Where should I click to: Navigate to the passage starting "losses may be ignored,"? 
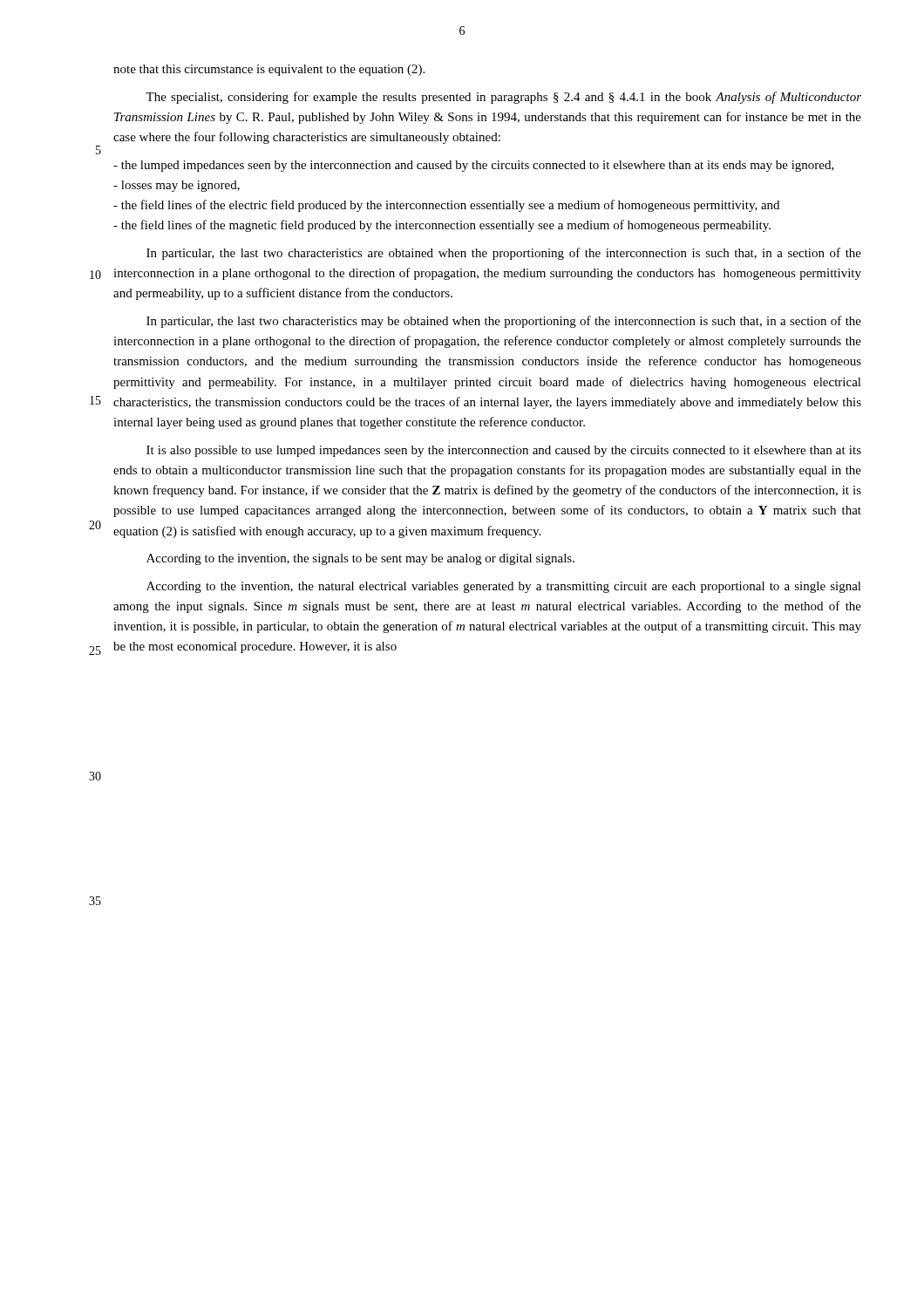(x=177, y=185)
